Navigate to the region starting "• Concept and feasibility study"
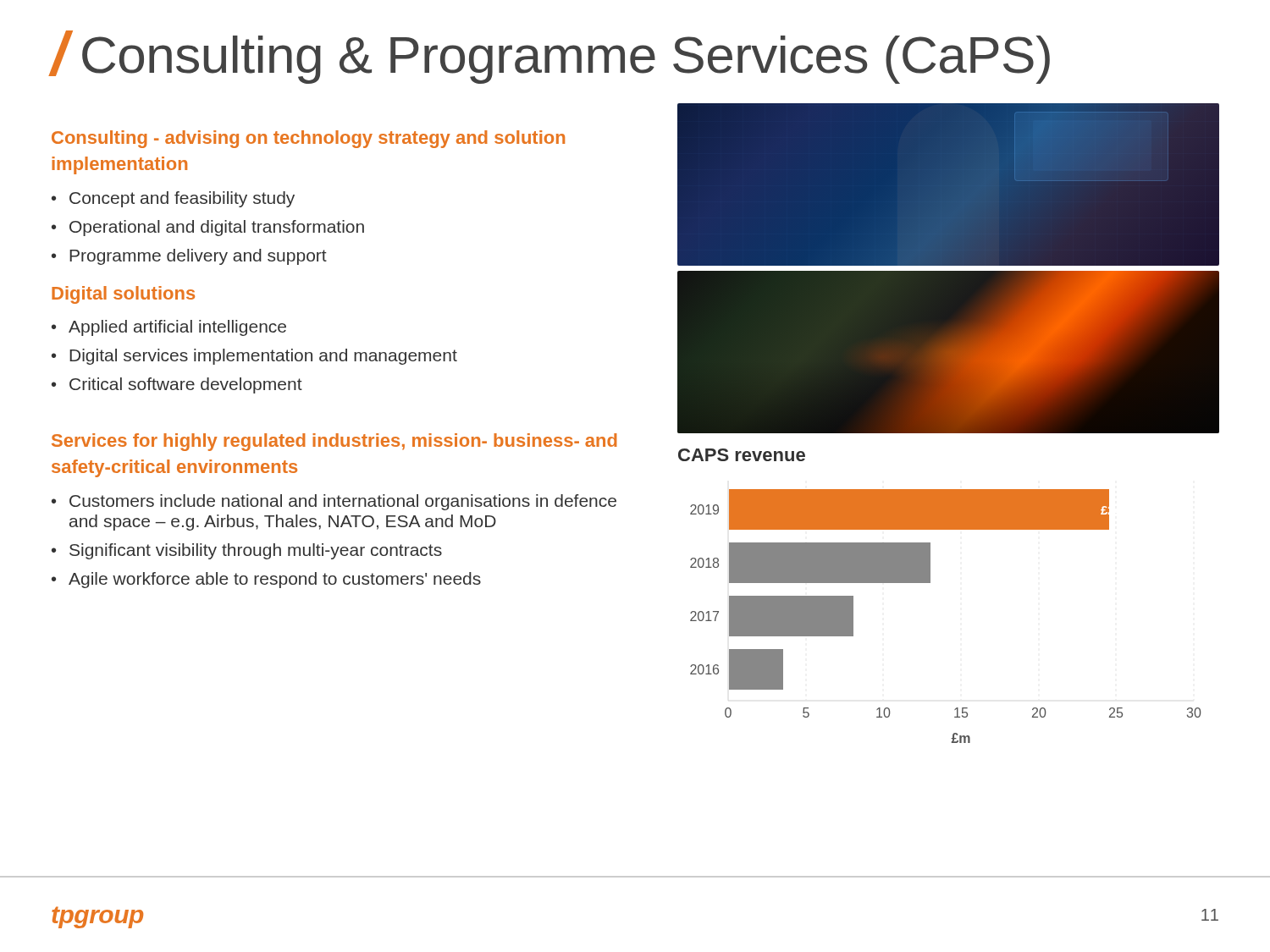This screenshot has height=952, width=1270. [x=173, y=198]
